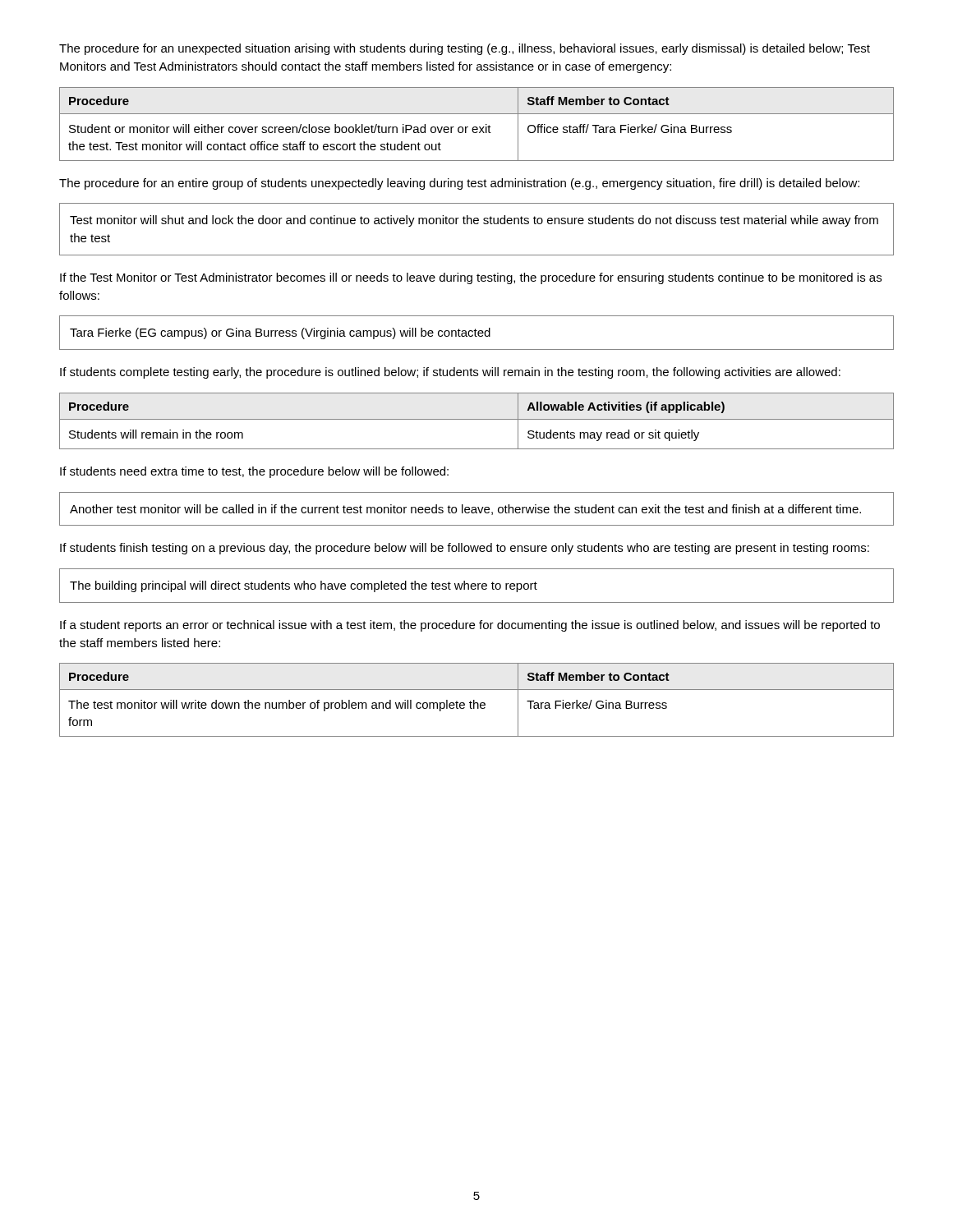Find the text block containing "Tara Fierke (EG campus) or Gina Burress (Virginia"
This screenshot has height=1232, width=953.
point(476,333)
